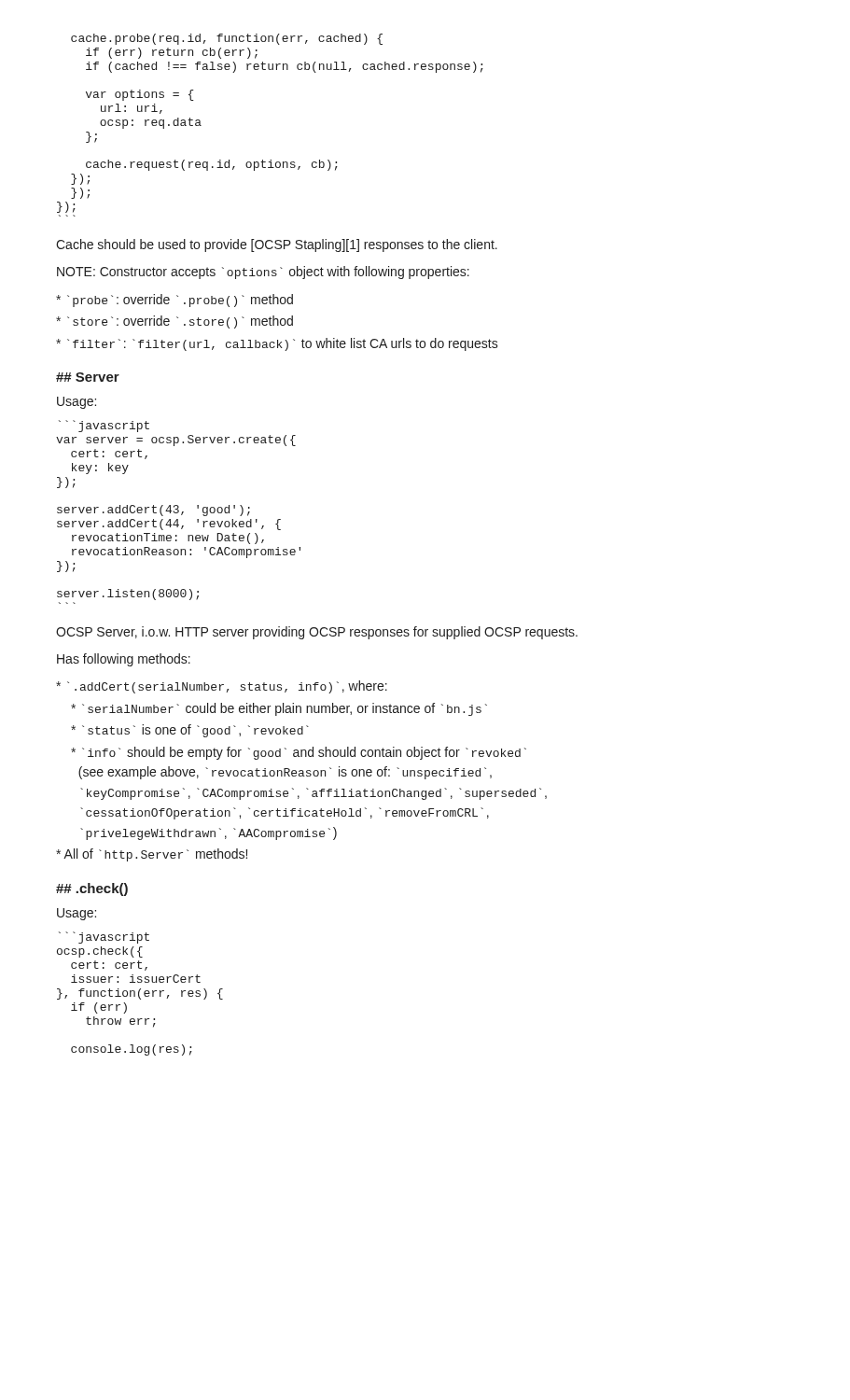Find the block on this page that starts "```javascript ocsp.check({ cert: cert, issuer: issuerCert }, function(err,"
Viewport: 850px width, 1400px height.
[x=104, y=938]
